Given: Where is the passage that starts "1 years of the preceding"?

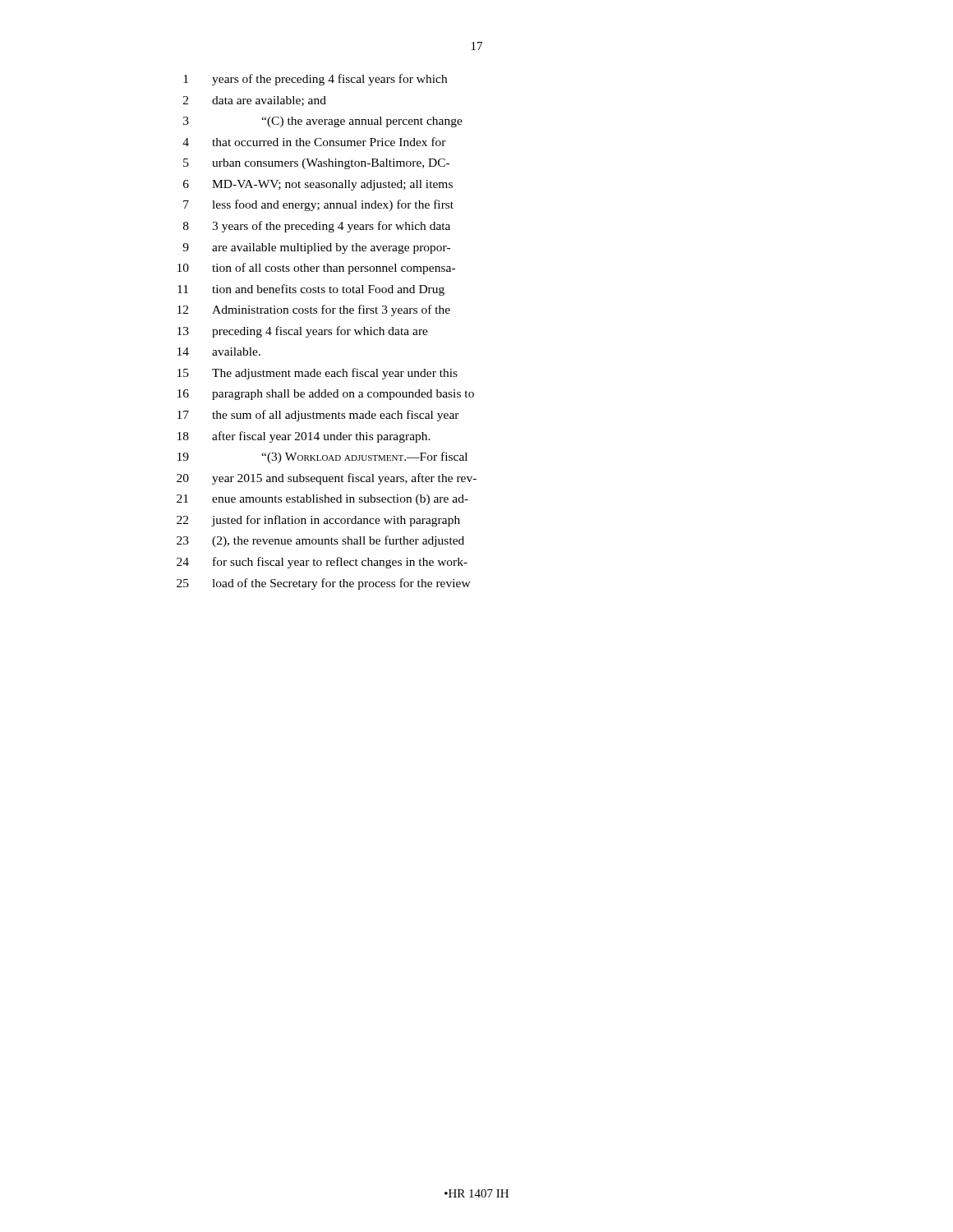Looking at the screenshot, I should point(315,80).
